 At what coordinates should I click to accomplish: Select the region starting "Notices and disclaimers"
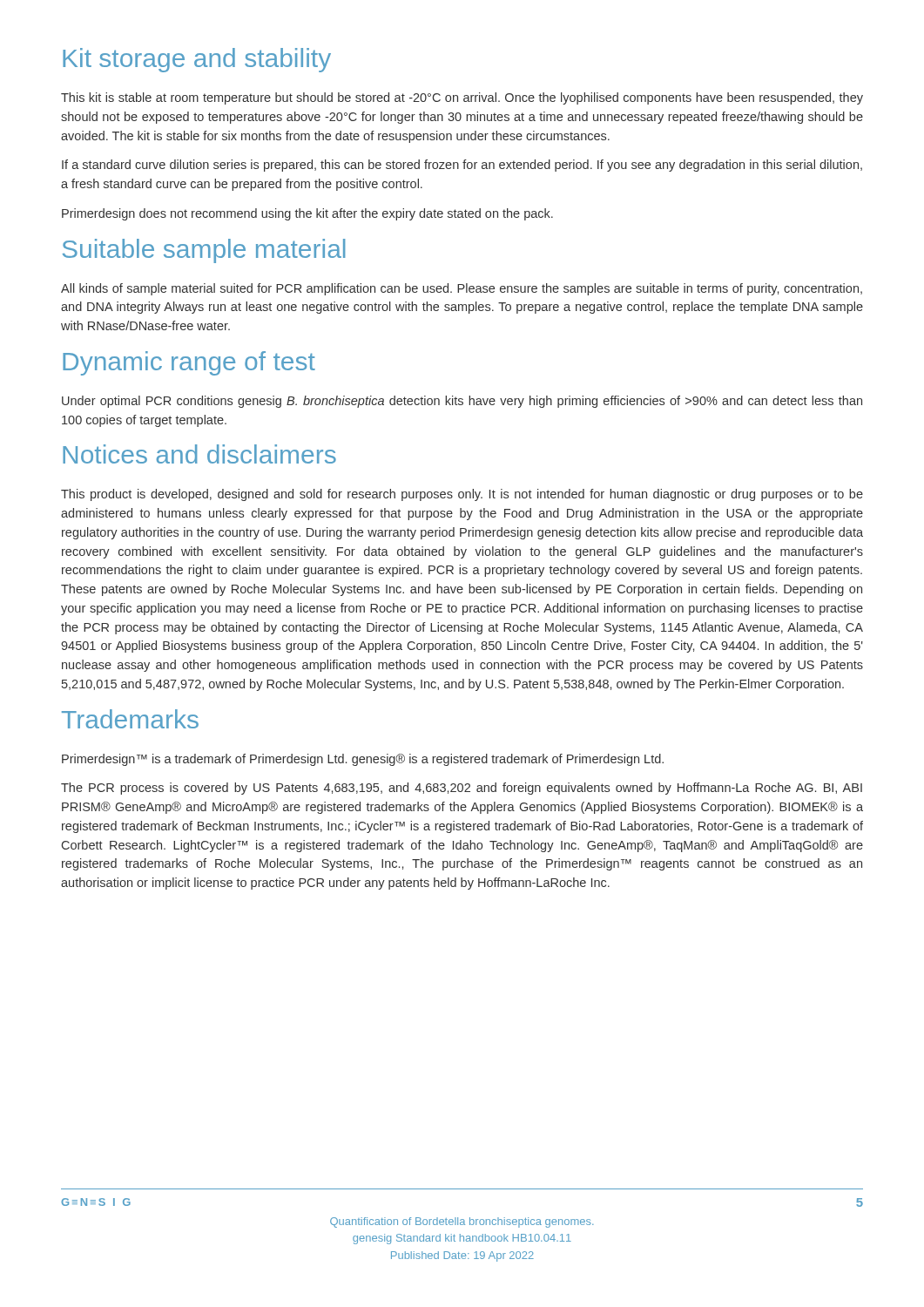199,454
